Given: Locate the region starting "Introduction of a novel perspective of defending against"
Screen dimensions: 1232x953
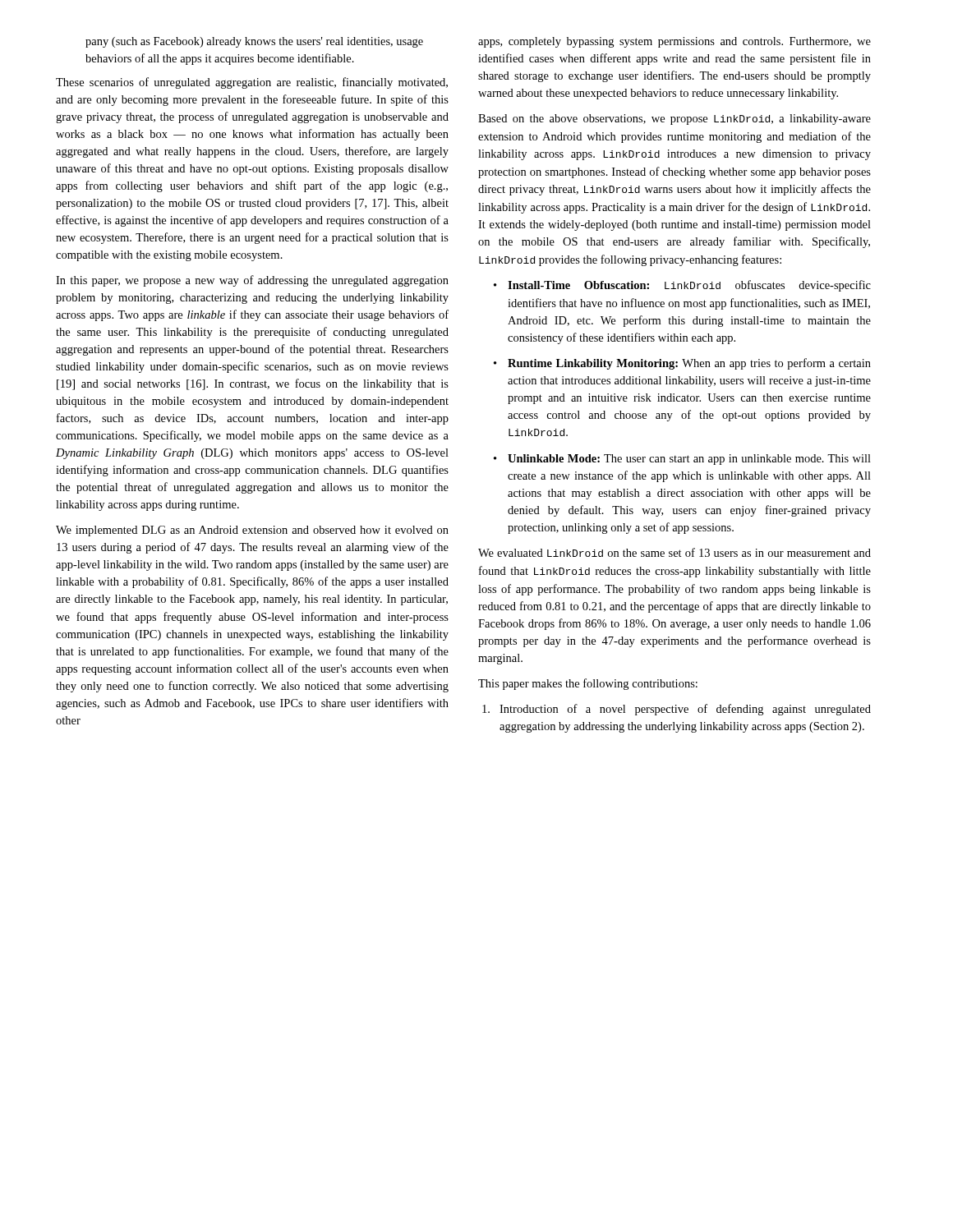Looking at the screenshot, I should [676, 718].
